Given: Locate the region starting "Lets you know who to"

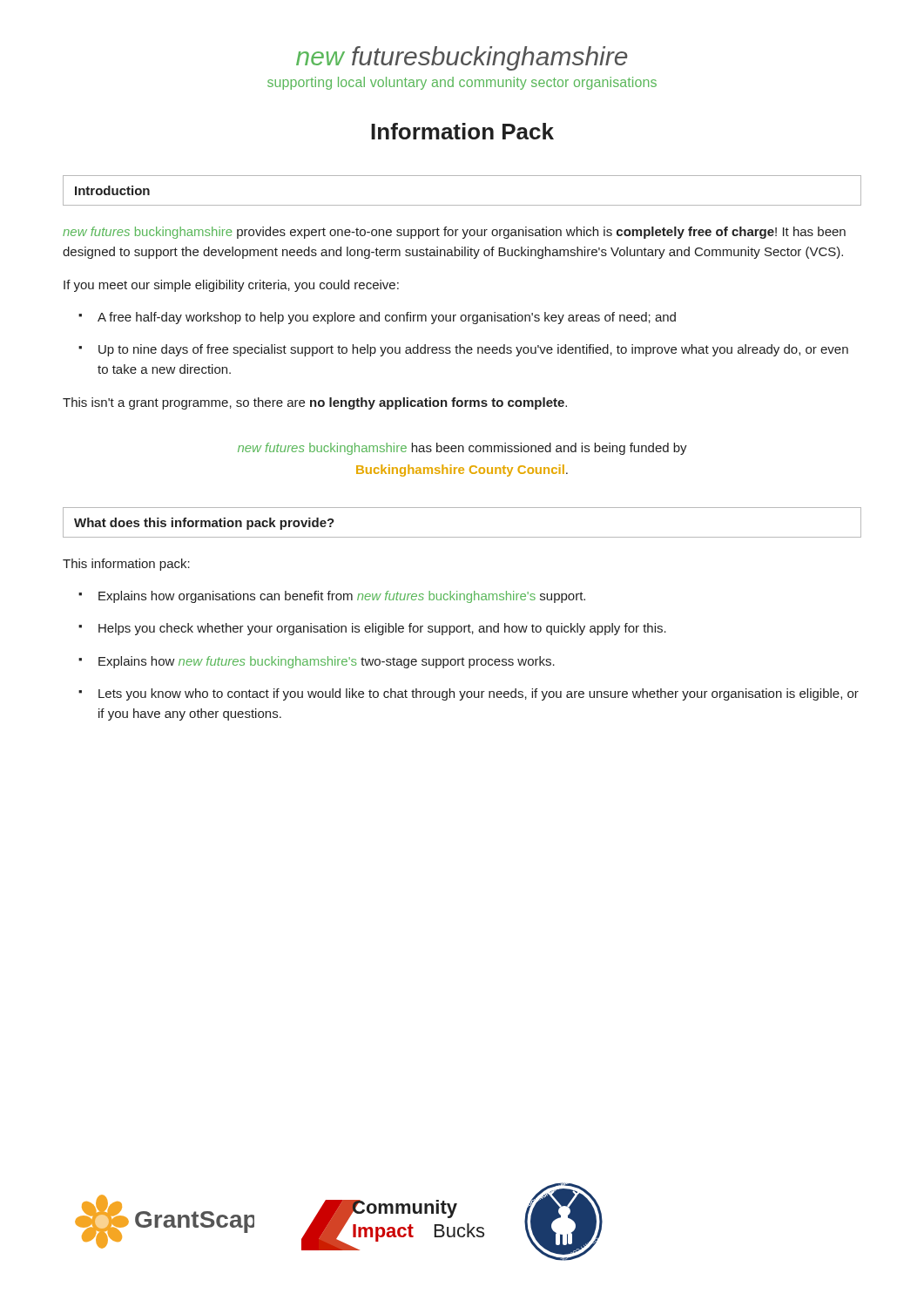Looking at the screenshot, I should 478,703.
